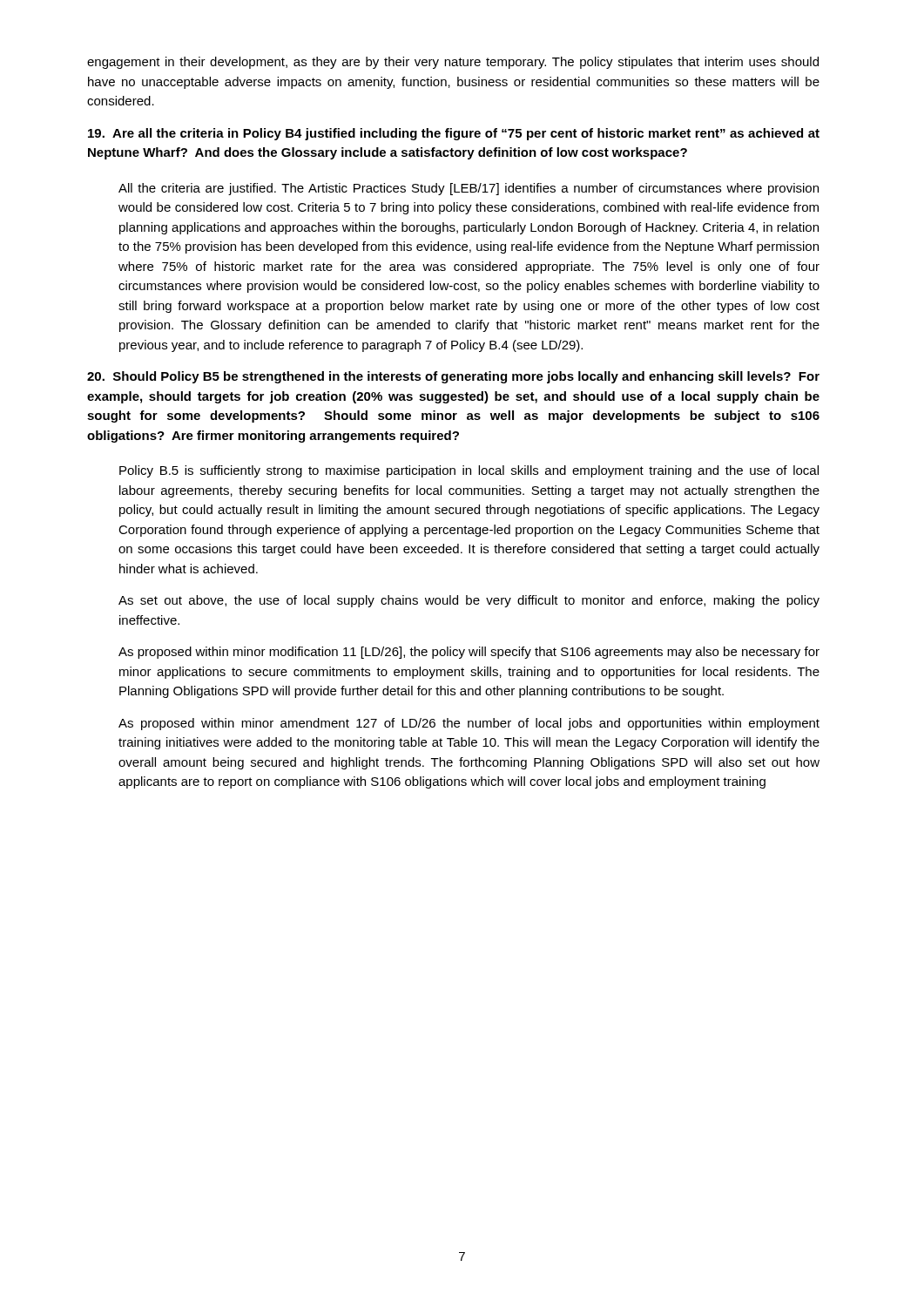
Task: Locate the block of text that opens with "As proposed within minor amendment"
Action: click(469, 752)
